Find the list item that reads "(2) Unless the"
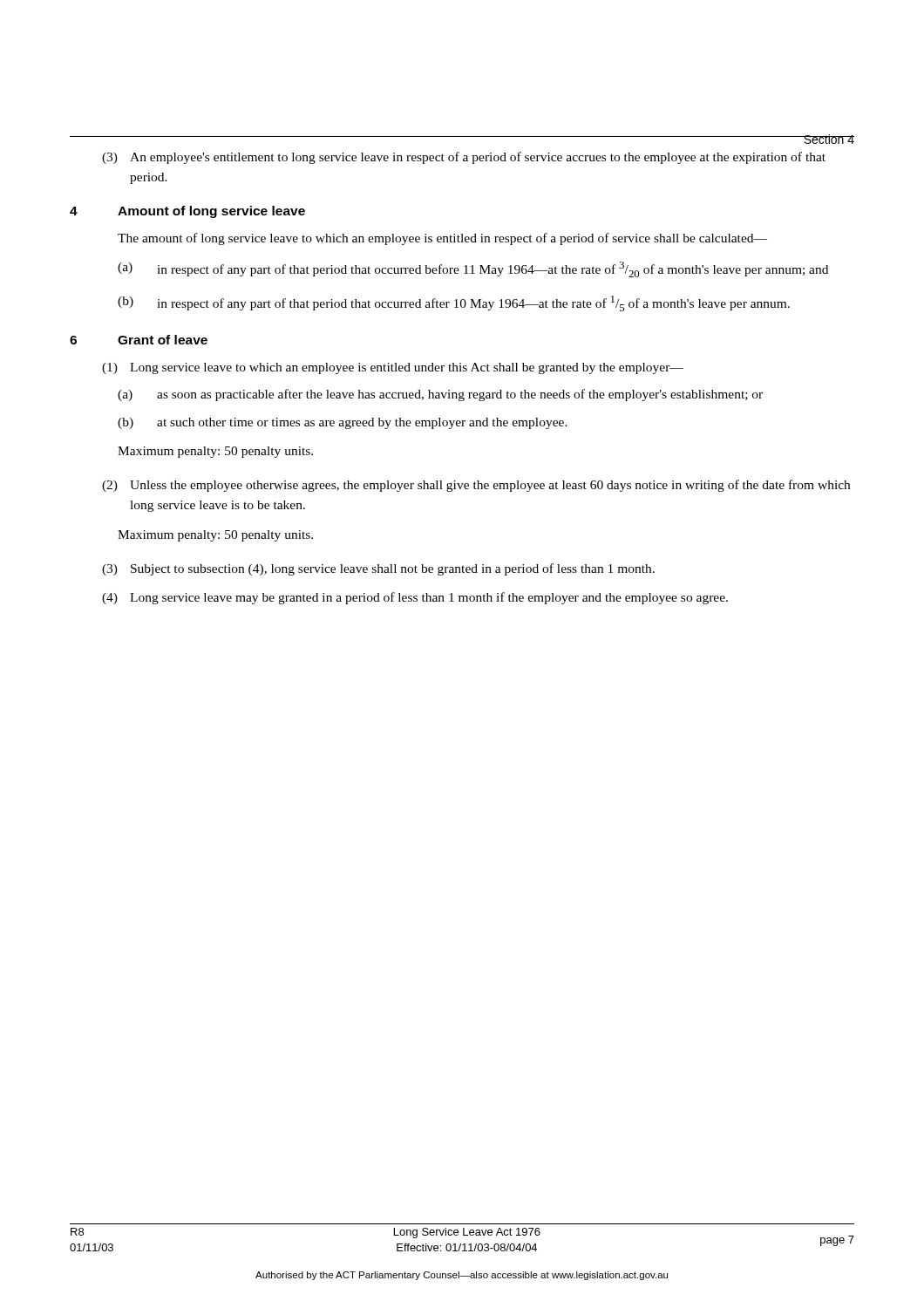This screenshot has width=924, height=1308. [462, 495]
